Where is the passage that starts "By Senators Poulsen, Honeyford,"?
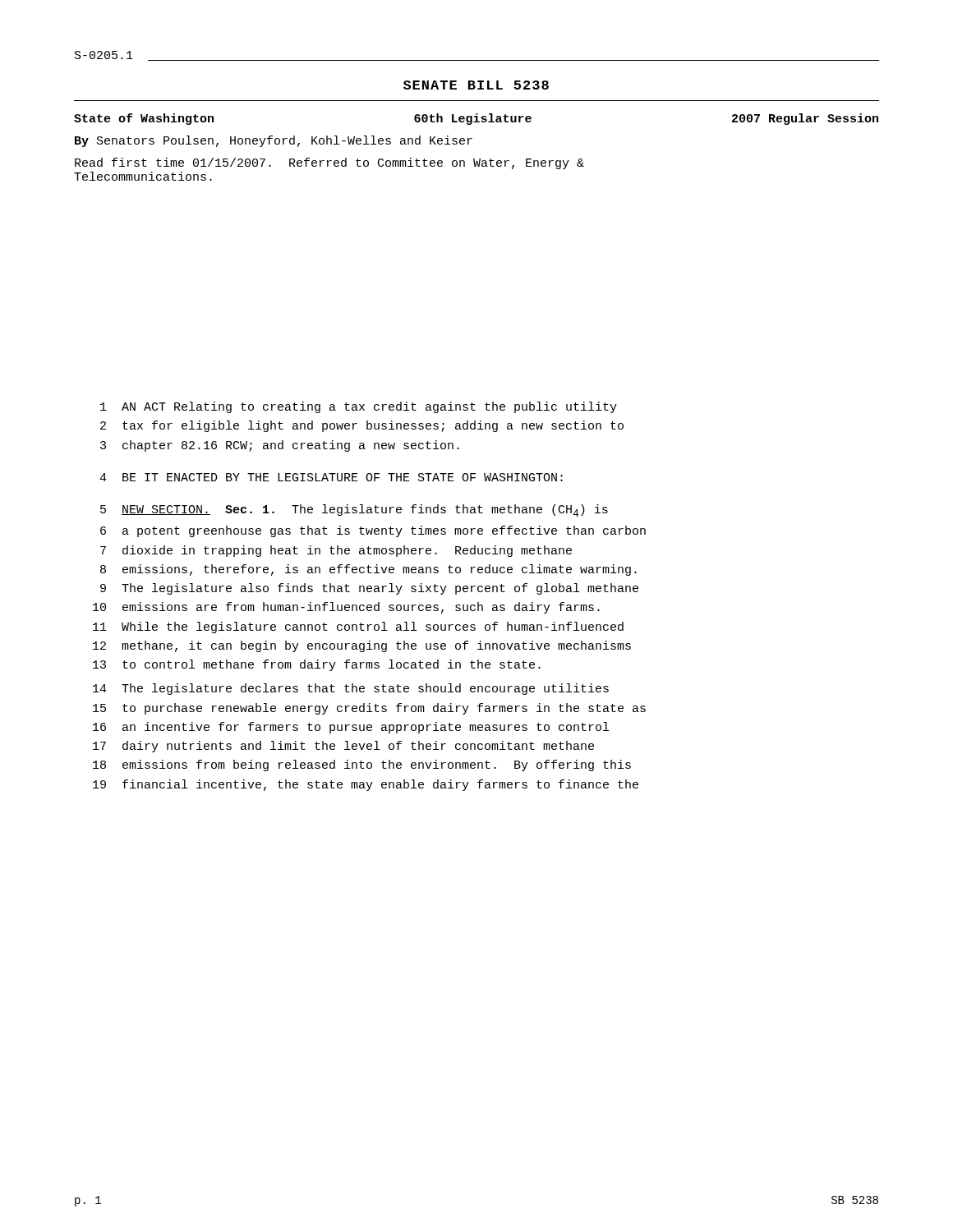This screenshot has width=953, height=1232. coord(274,142)
